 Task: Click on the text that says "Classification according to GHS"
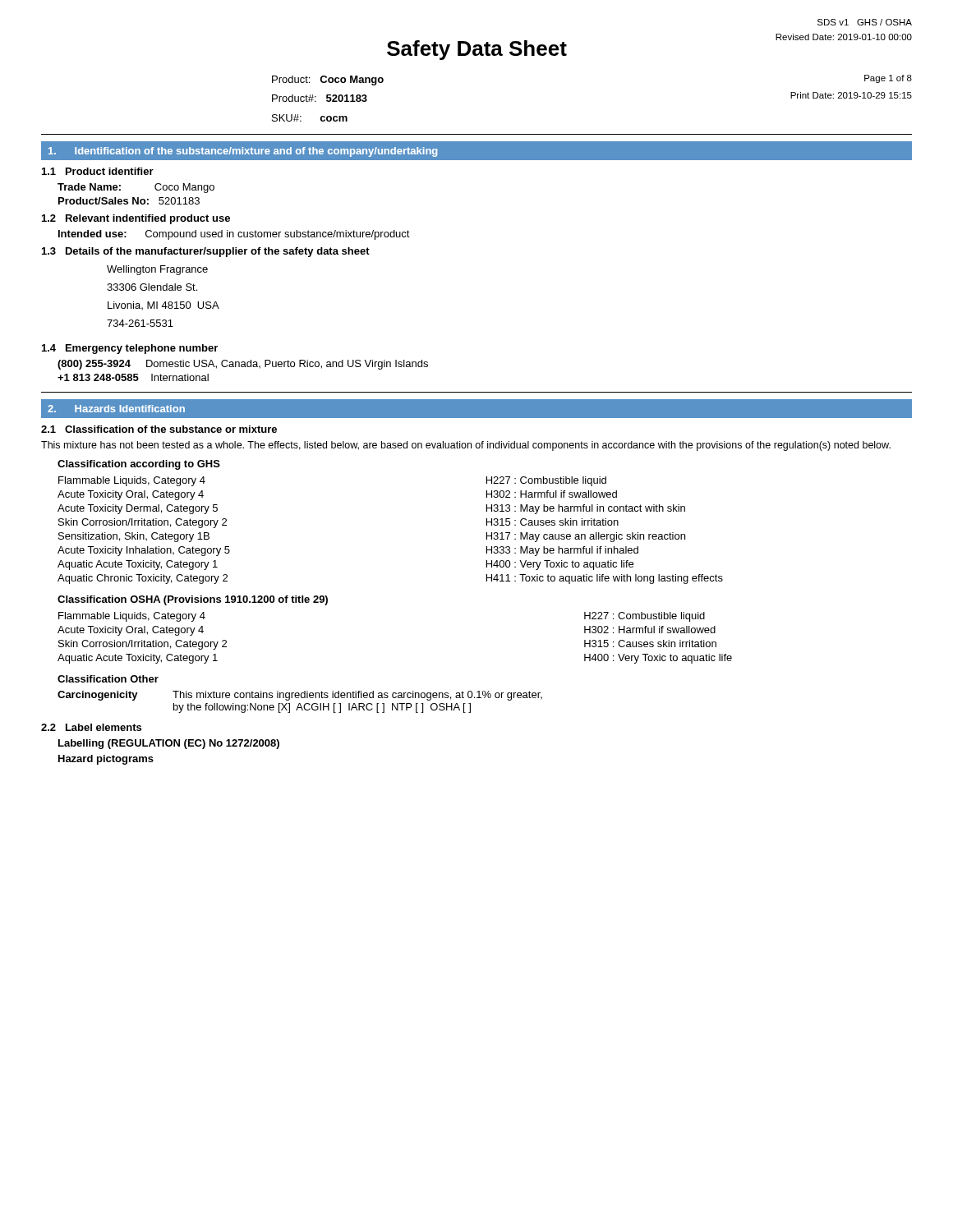139,463
